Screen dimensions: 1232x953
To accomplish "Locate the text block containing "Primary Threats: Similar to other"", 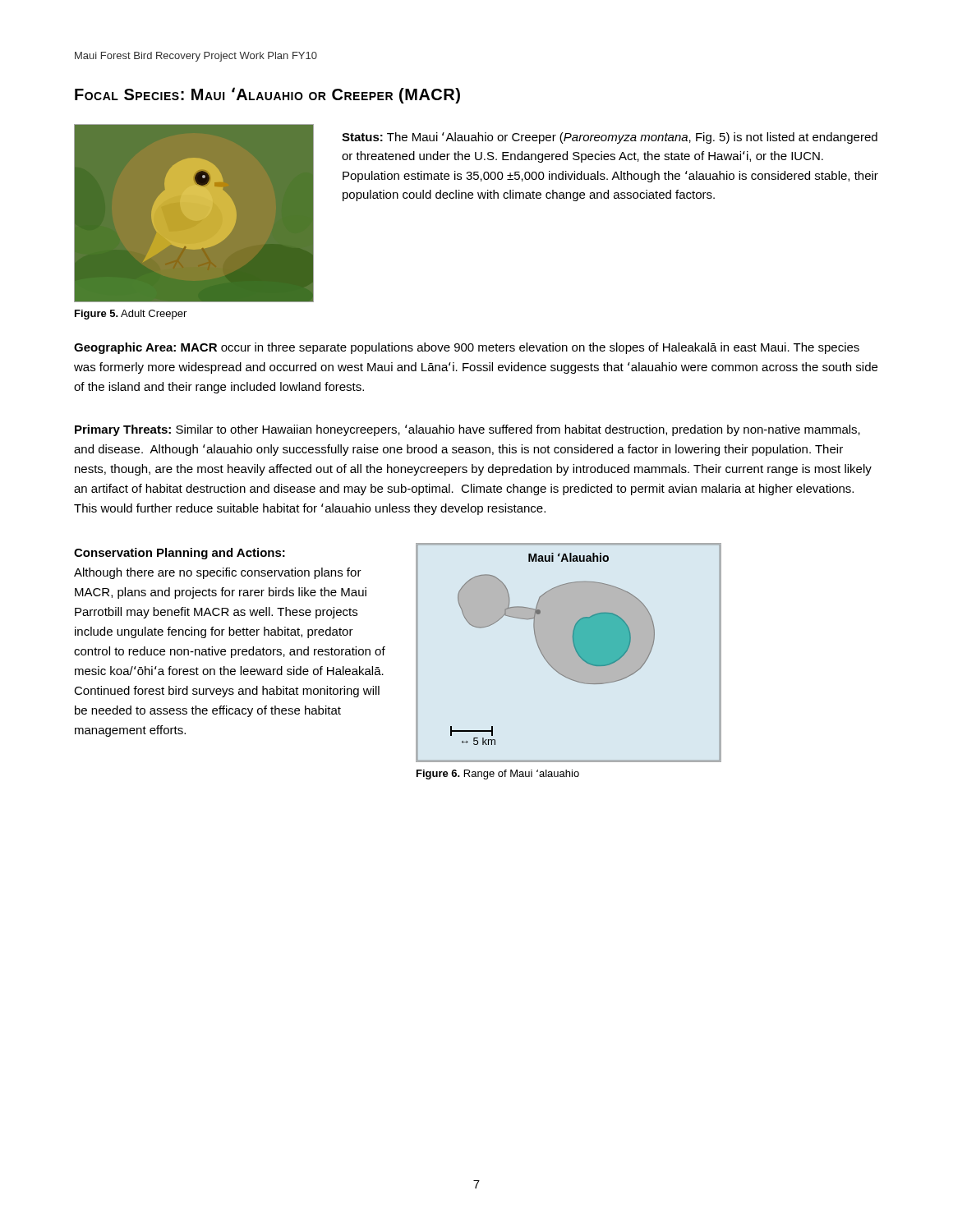I will [473, 469].
